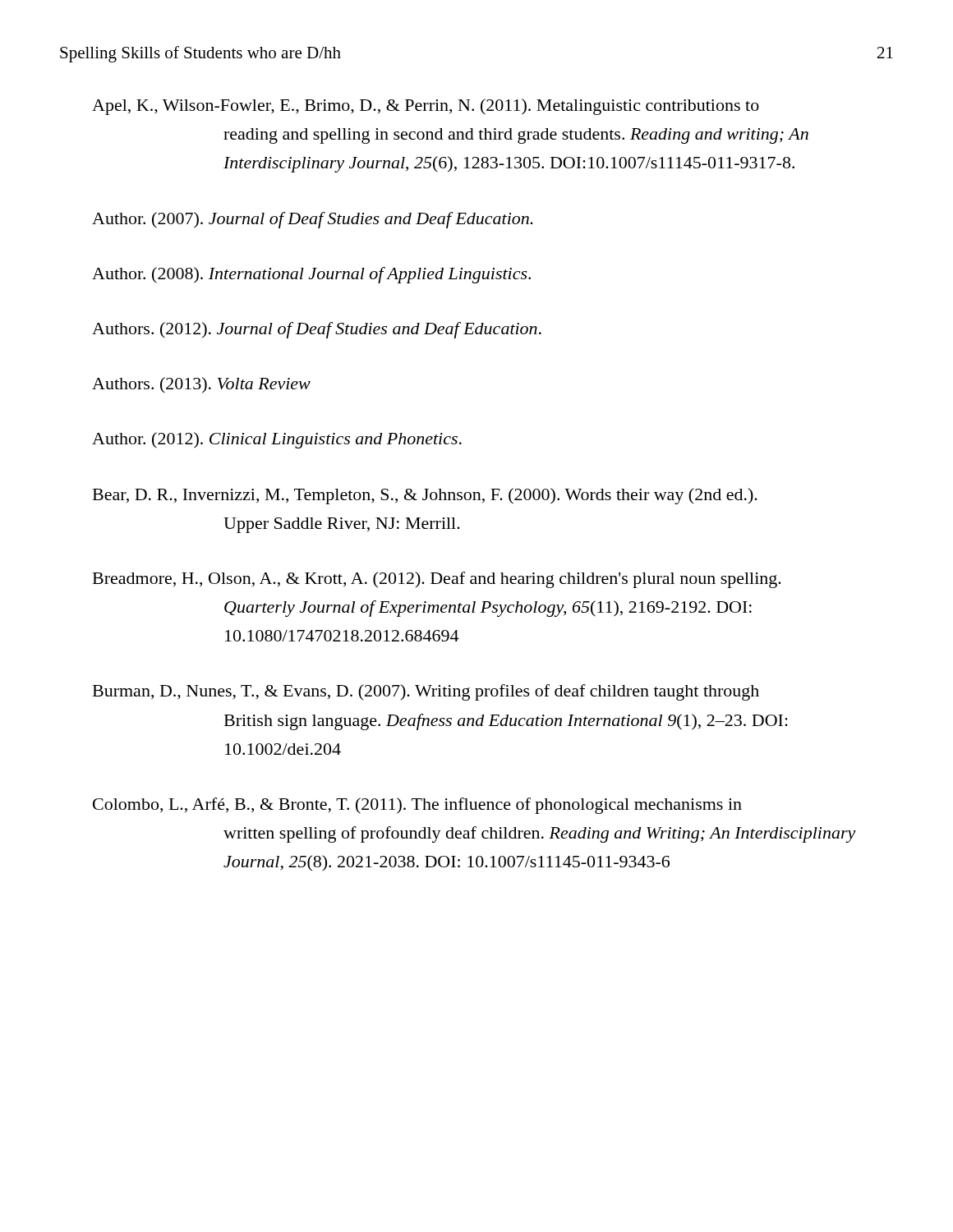The image size is (953, 1232).
Task: Locate the block of text that opens with "Breadmore, H., Olson, A., & Krott, A. (2012)."
Action: pos(493,609)
